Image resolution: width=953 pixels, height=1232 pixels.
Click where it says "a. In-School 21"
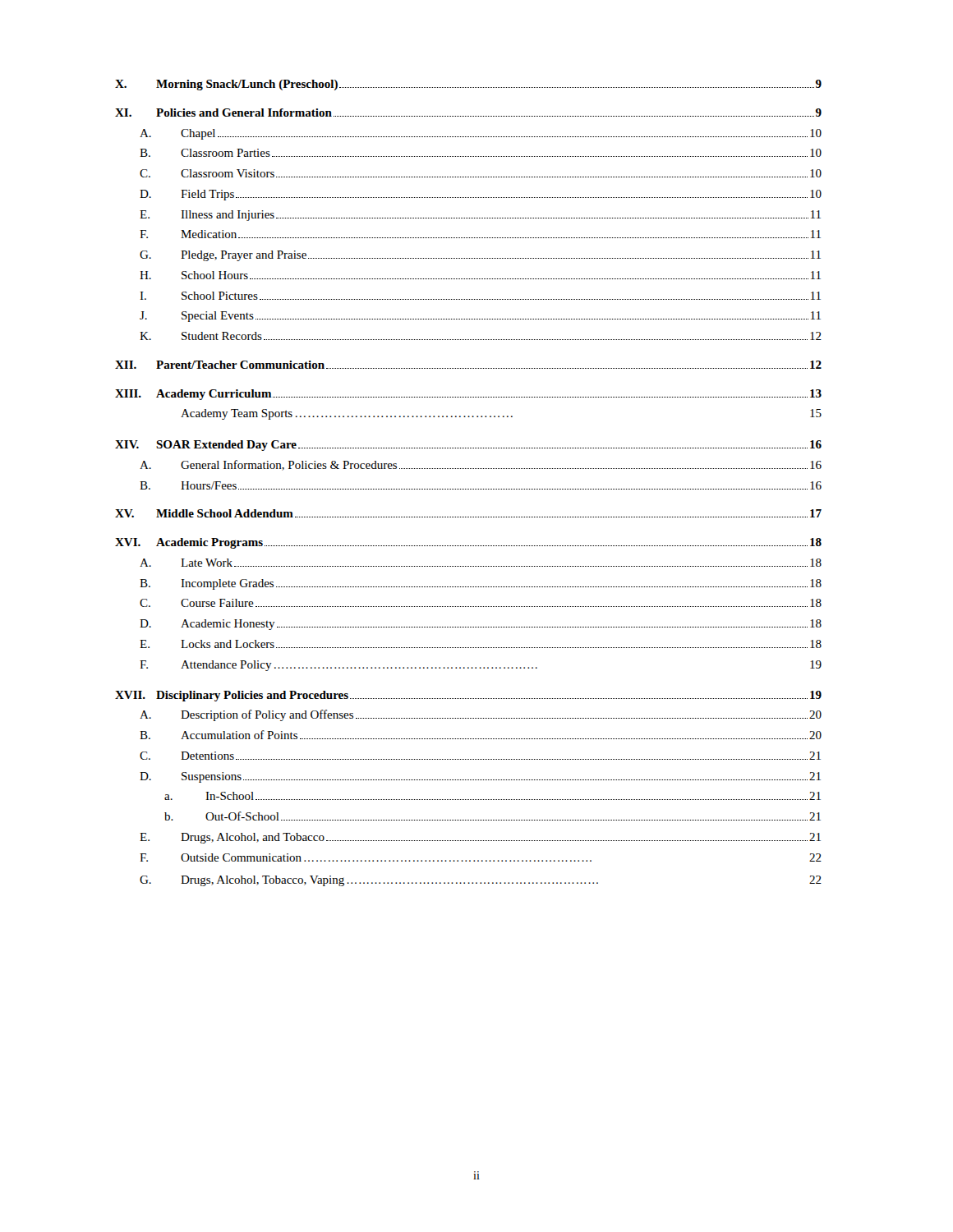[x=493, y=796]
